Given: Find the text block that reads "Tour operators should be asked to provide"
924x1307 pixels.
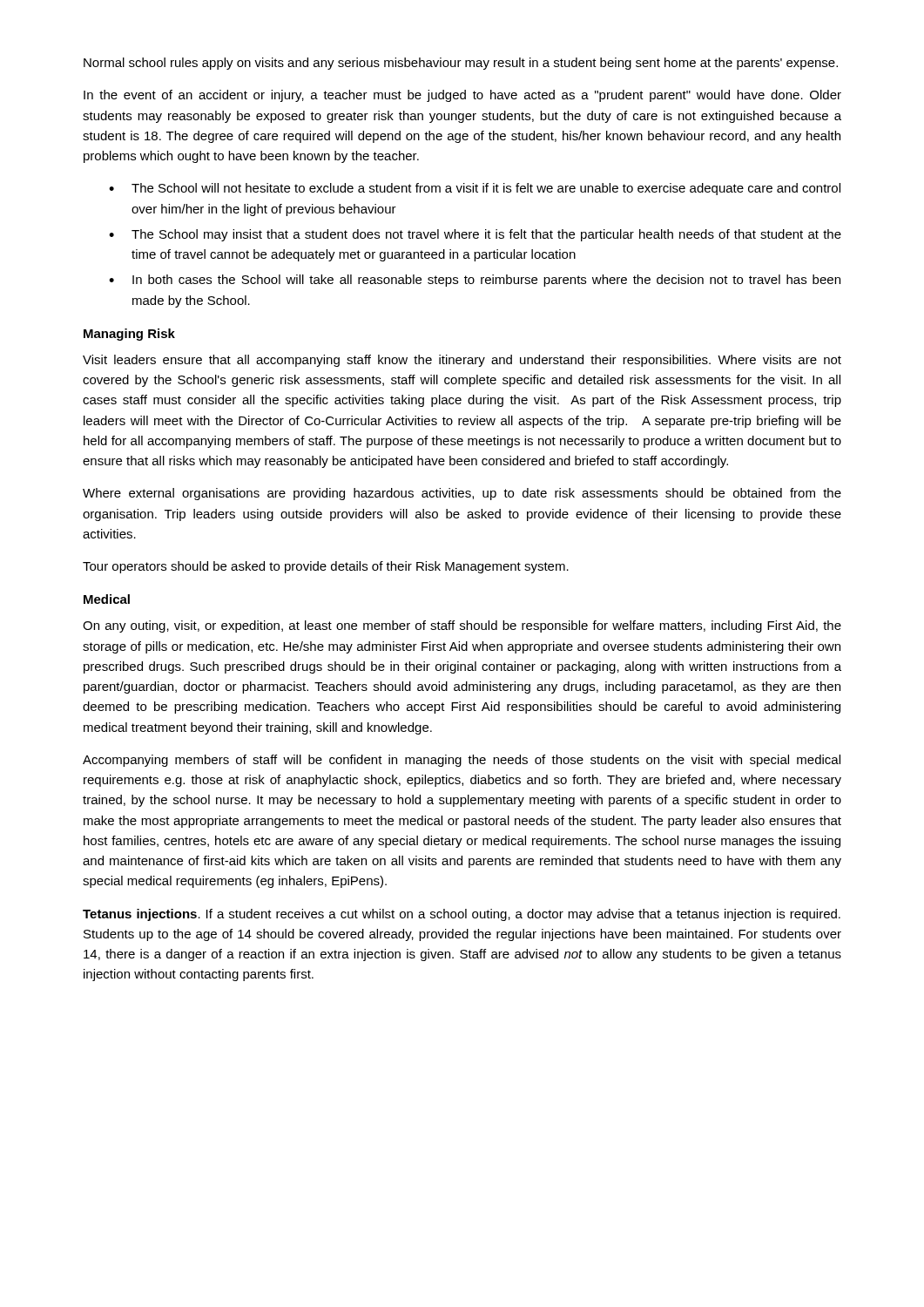Looking at the screenshot, I should [326, 566].
